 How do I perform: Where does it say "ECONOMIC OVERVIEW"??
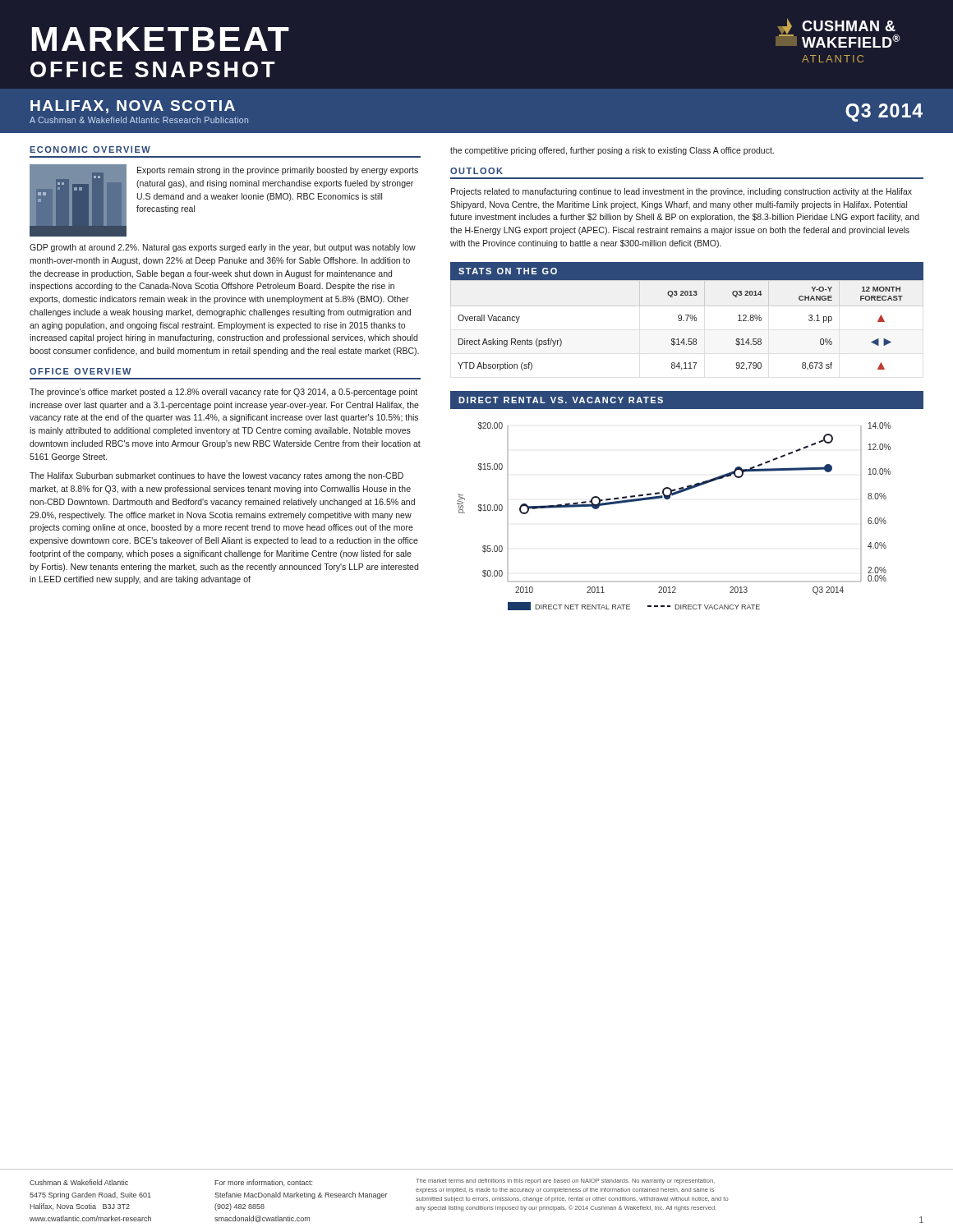[x=90, y=149]
